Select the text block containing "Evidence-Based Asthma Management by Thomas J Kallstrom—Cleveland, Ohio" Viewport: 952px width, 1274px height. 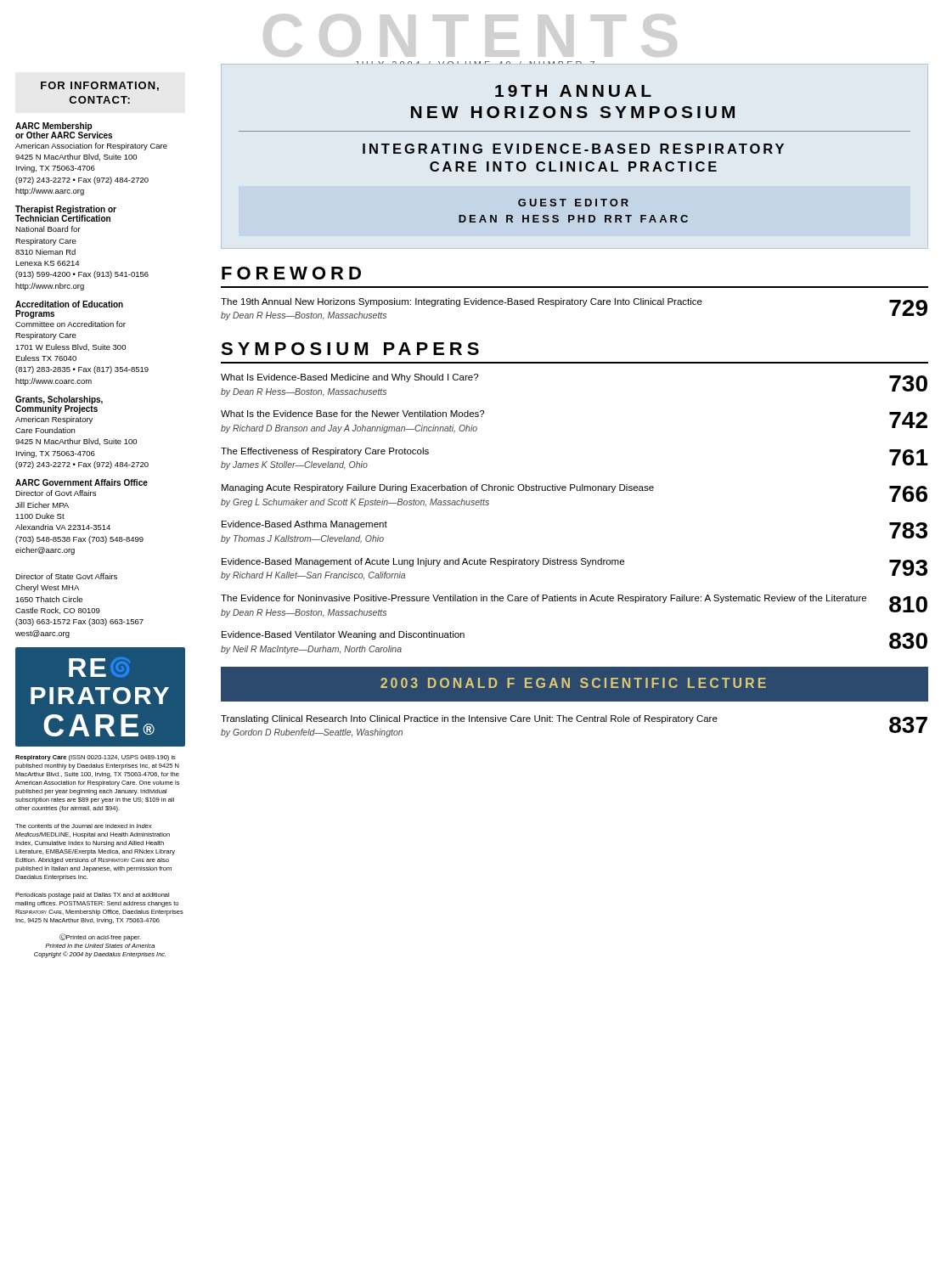point(340,527)
